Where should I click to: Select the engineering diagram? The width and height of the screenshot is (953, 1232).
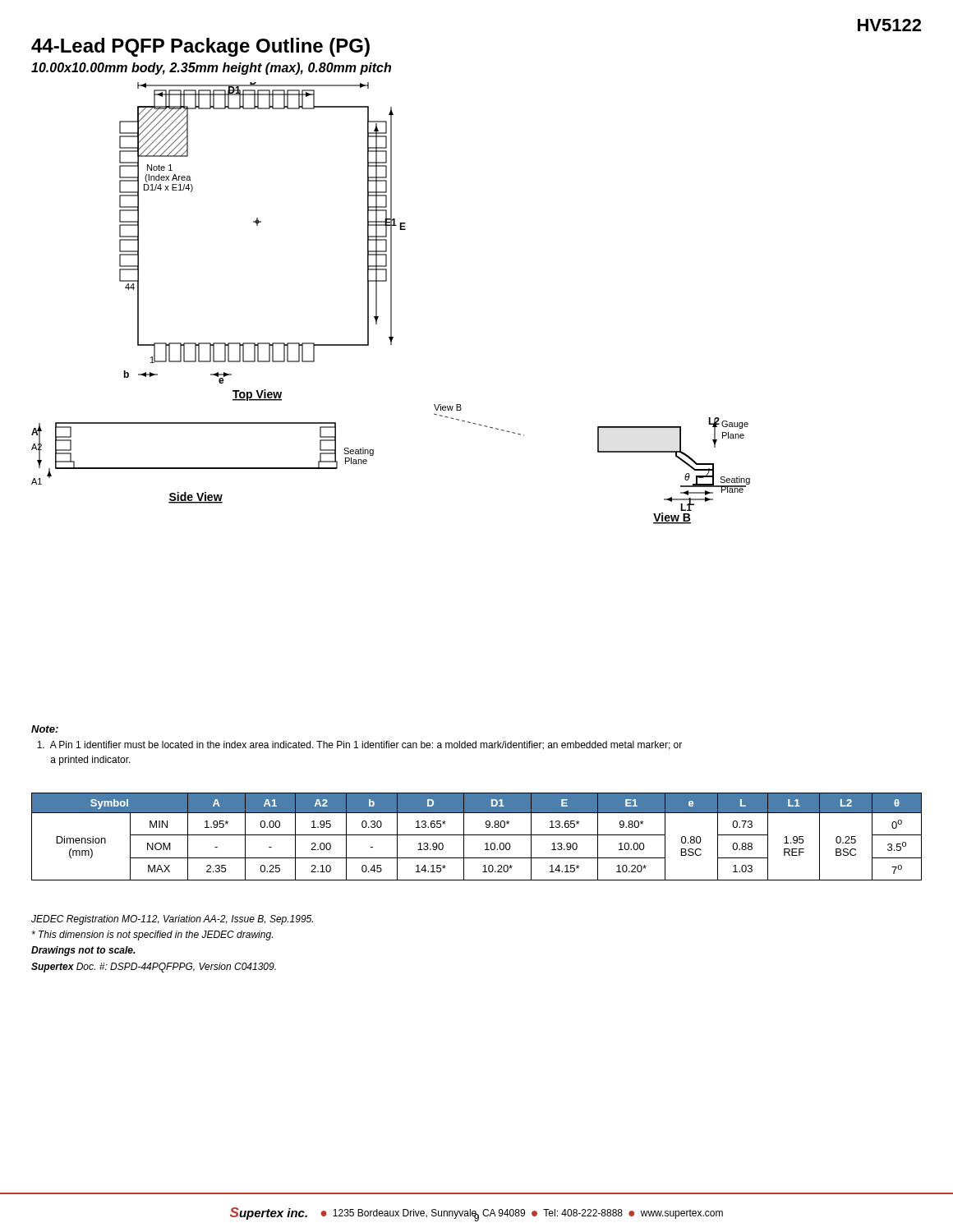click(476, 312)
